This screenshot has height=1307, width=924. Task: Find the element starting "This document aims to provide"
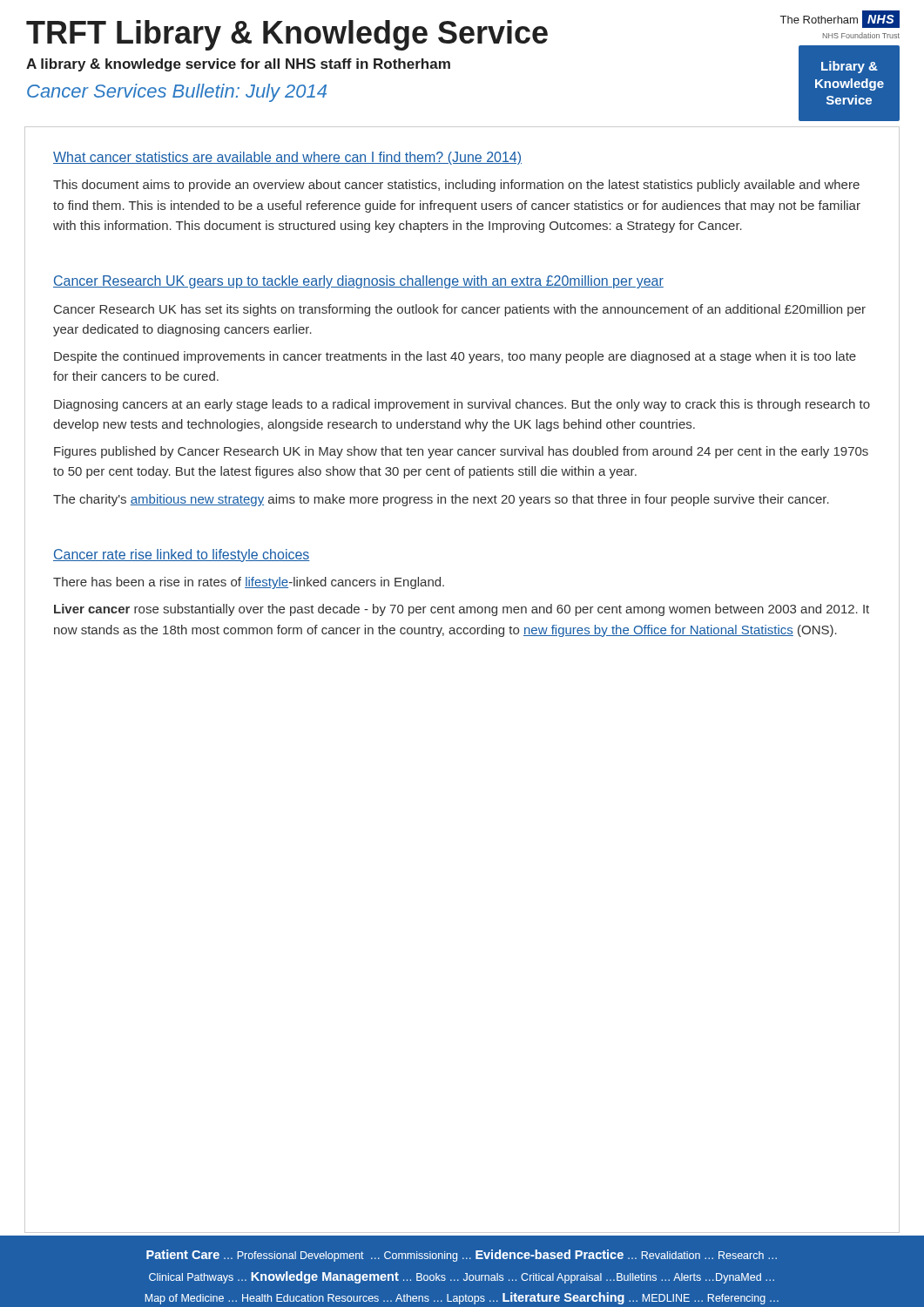click(457, 205)
